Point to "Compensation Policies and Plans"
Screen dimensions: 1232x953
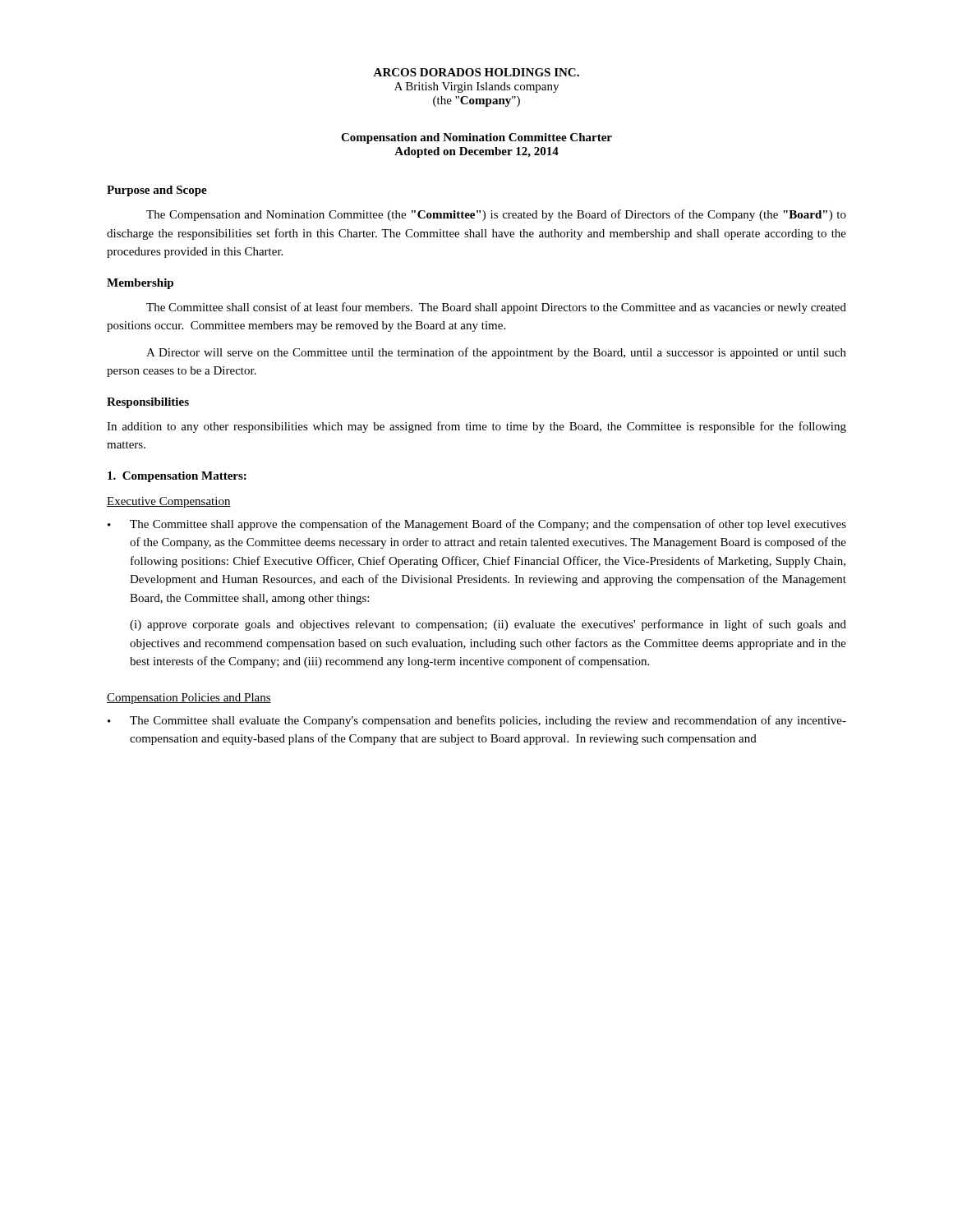tap(189, 697)
